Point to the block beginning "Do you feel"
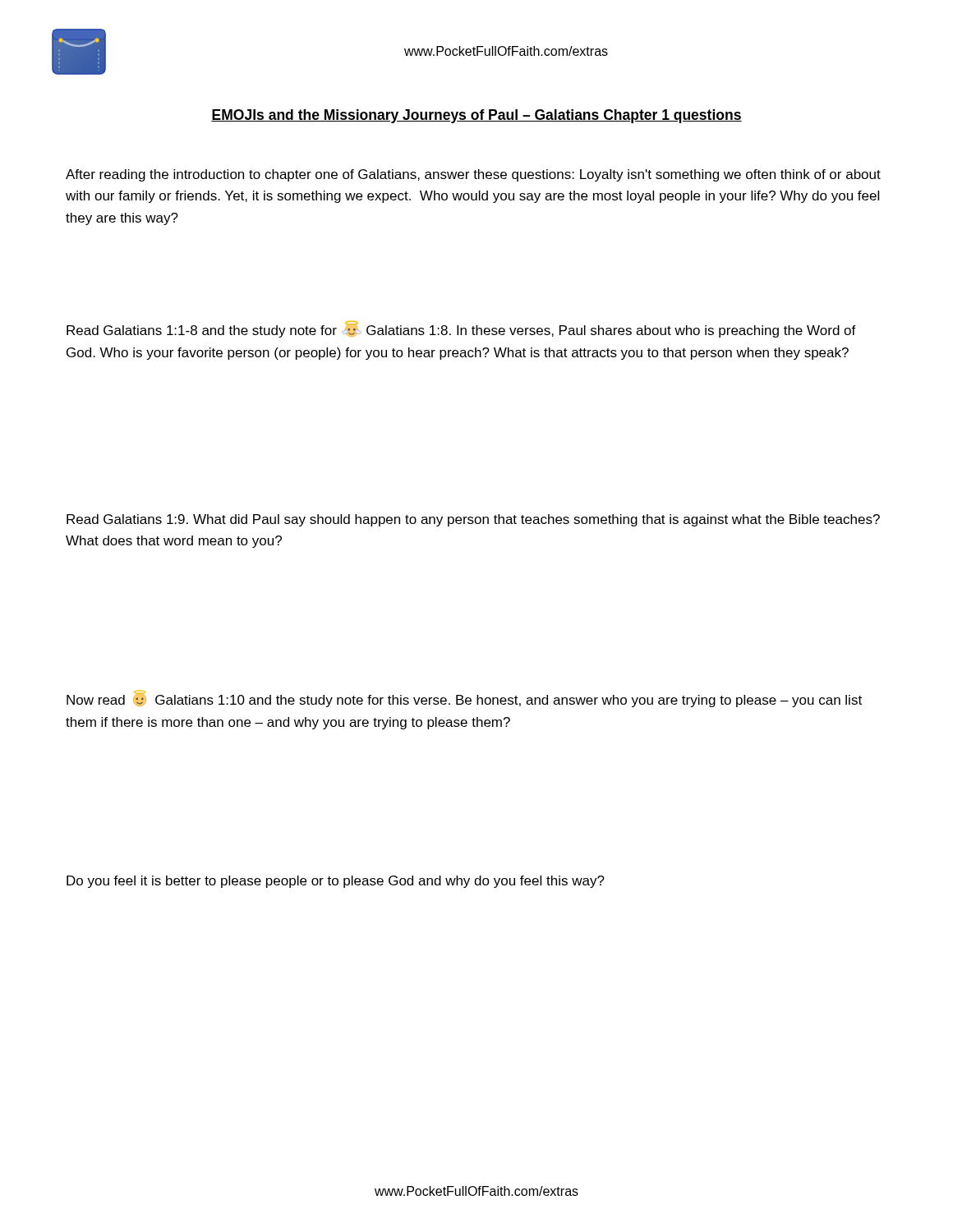The image size is (953, 1232). 335,881
